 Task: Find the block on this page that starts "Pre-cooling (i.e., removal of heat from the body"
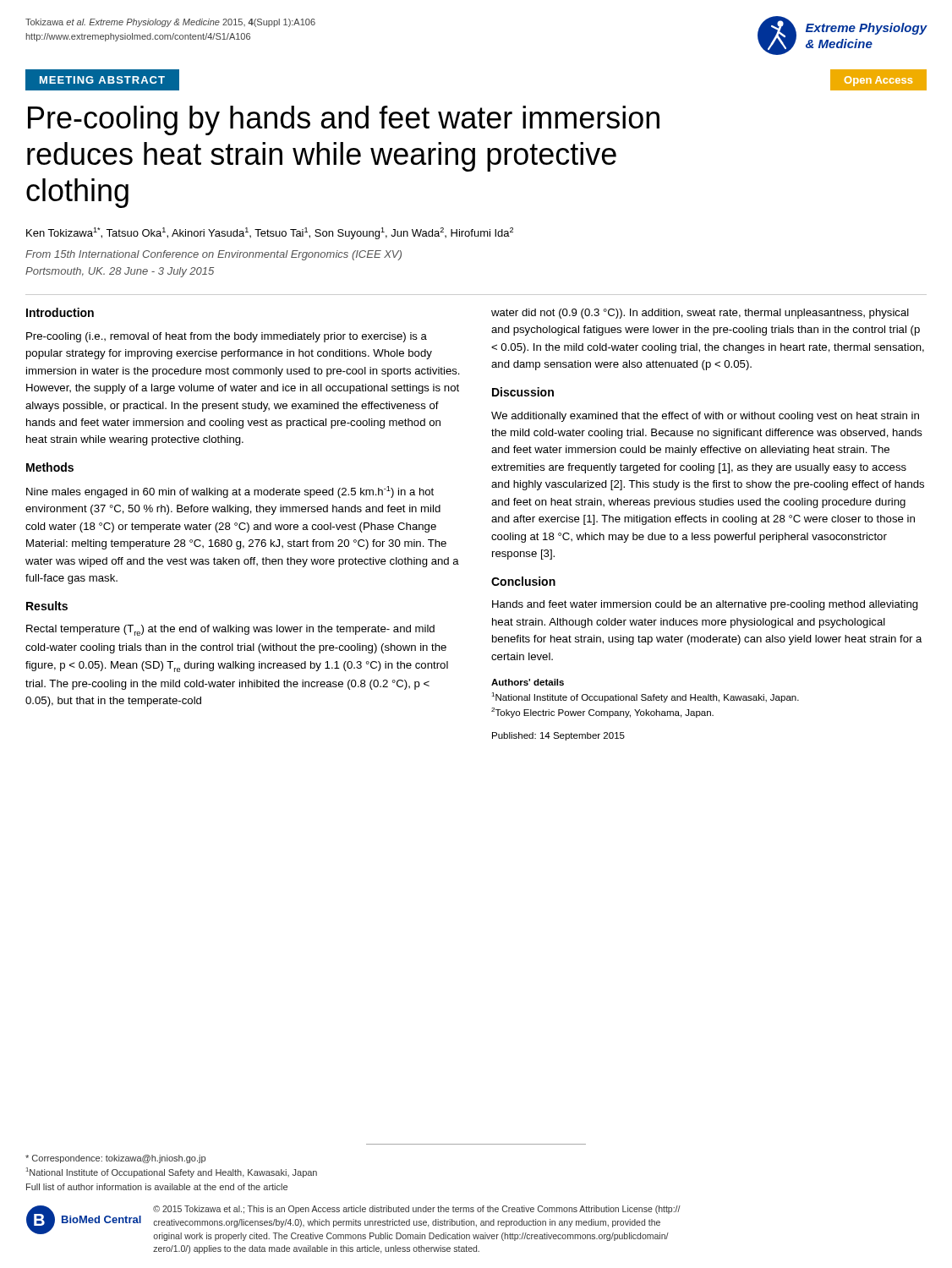pos(243,388)
